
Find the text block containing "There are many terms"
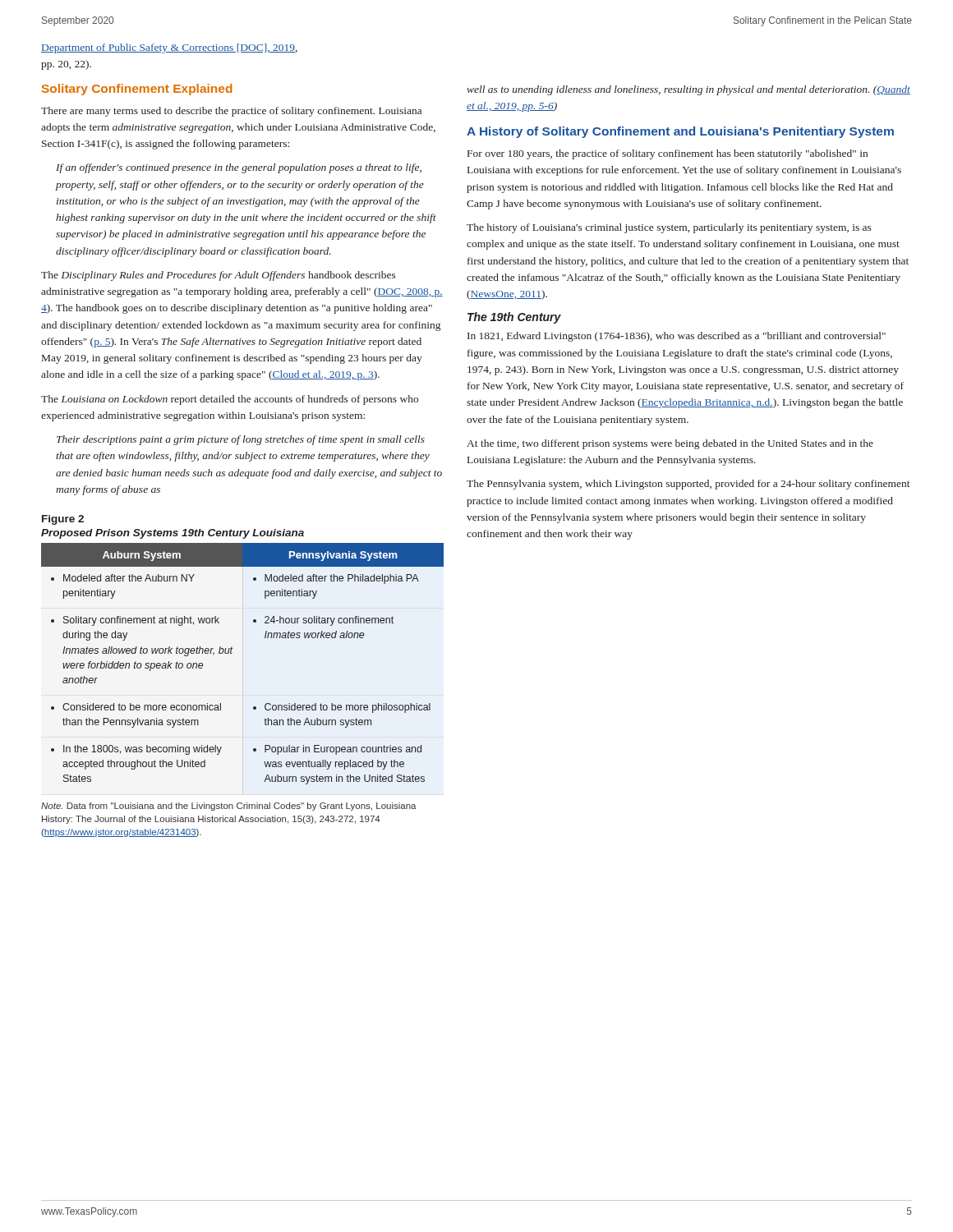point(242,127)
